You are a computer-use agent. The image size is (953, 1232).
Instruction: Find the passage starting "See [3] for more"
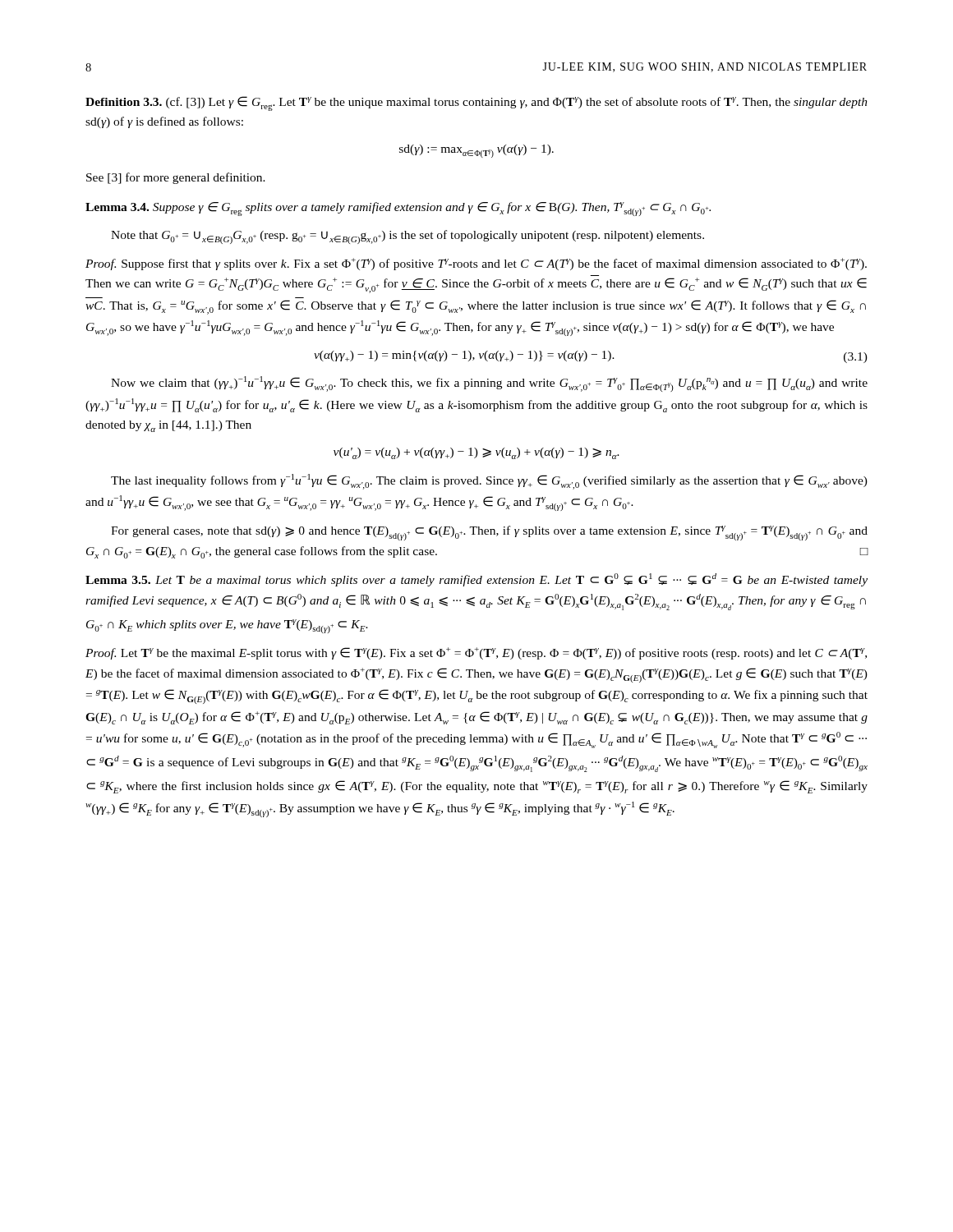176,177
